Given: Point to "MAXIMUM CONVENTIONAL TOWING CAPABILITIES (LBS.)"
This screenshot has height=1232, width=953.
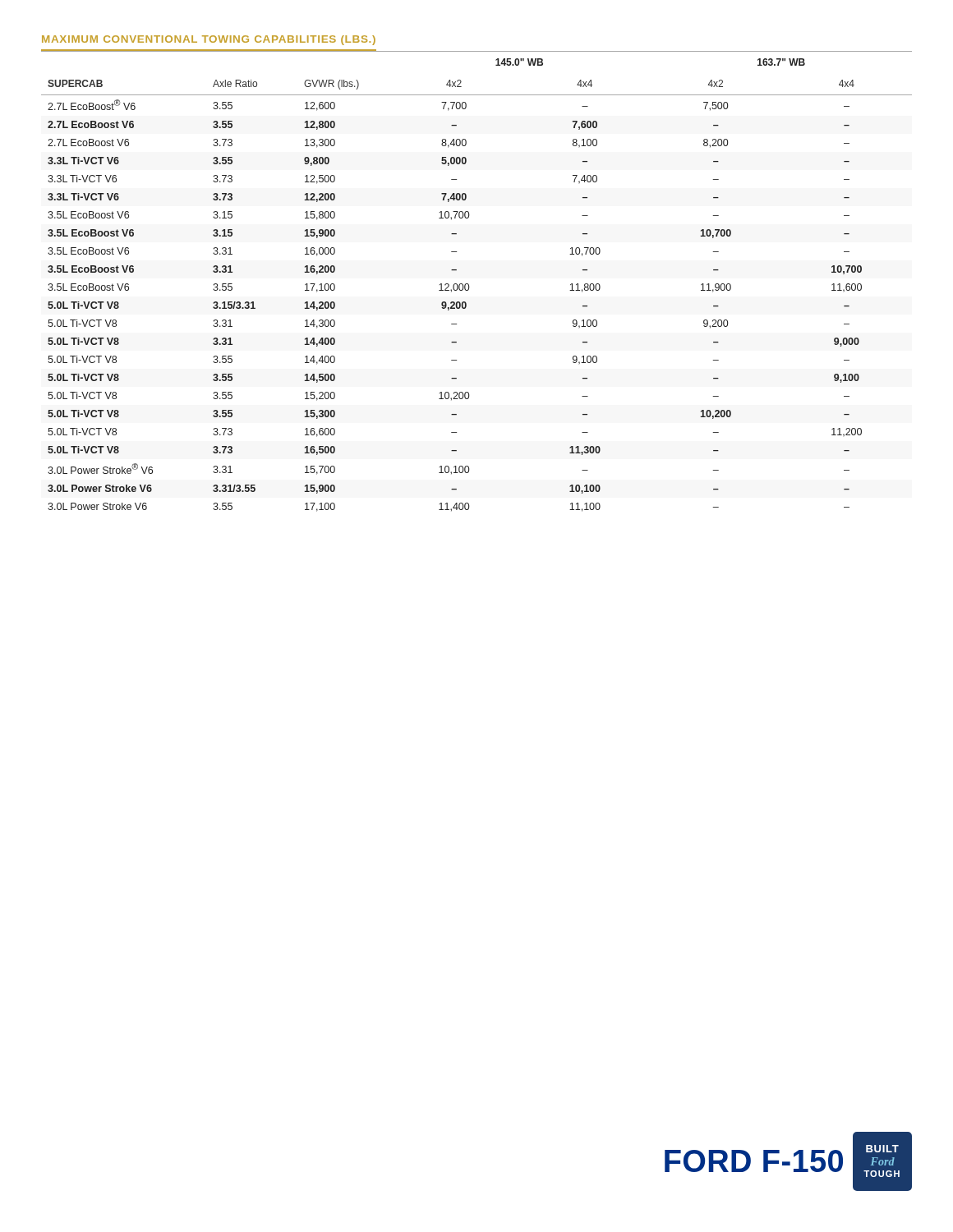Looking at the screenshot, I should 209,39.
